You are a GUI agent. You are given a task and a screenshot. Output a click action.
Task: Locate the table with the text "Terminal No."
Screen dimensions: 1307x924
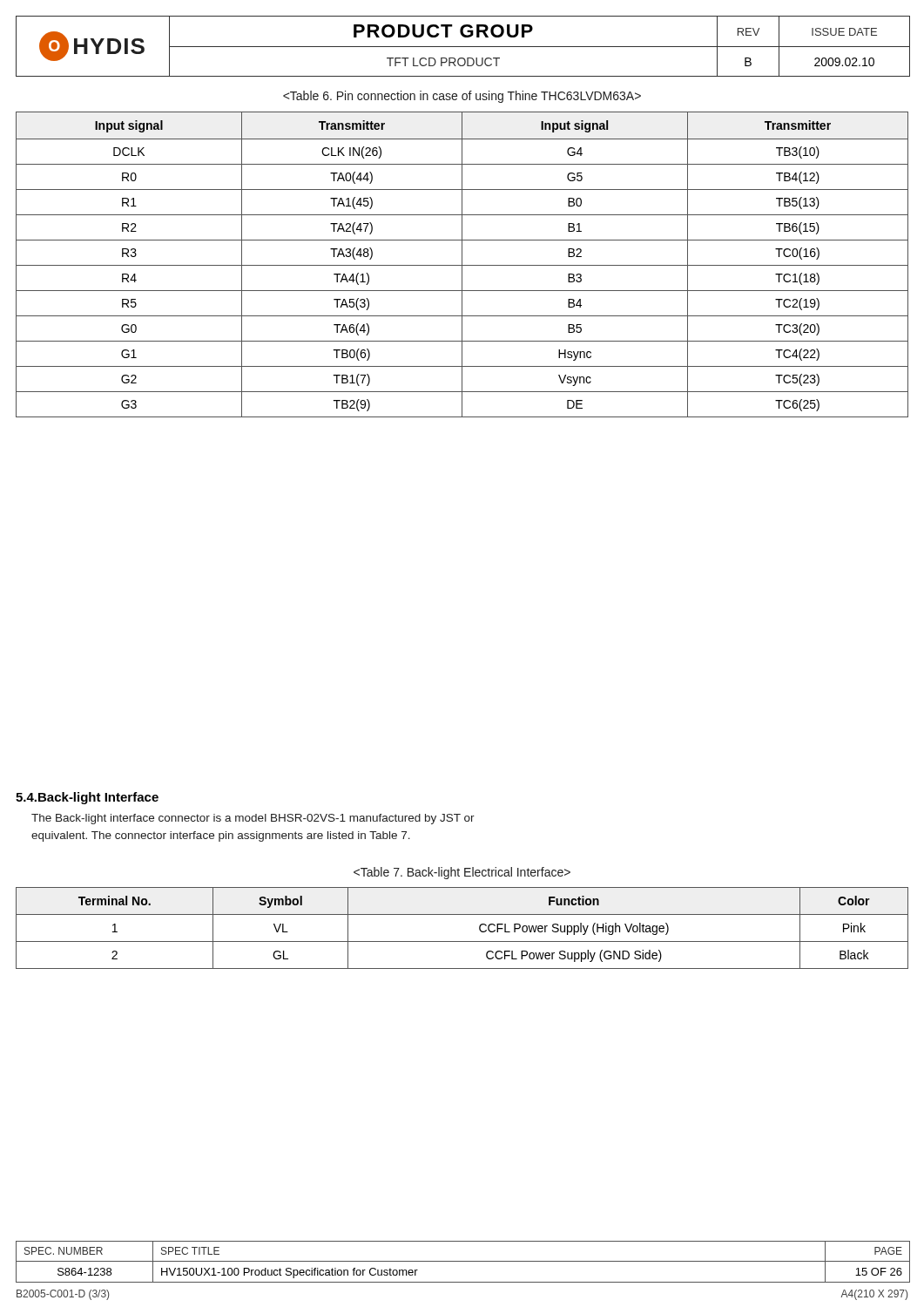click(x=462, y=928)
